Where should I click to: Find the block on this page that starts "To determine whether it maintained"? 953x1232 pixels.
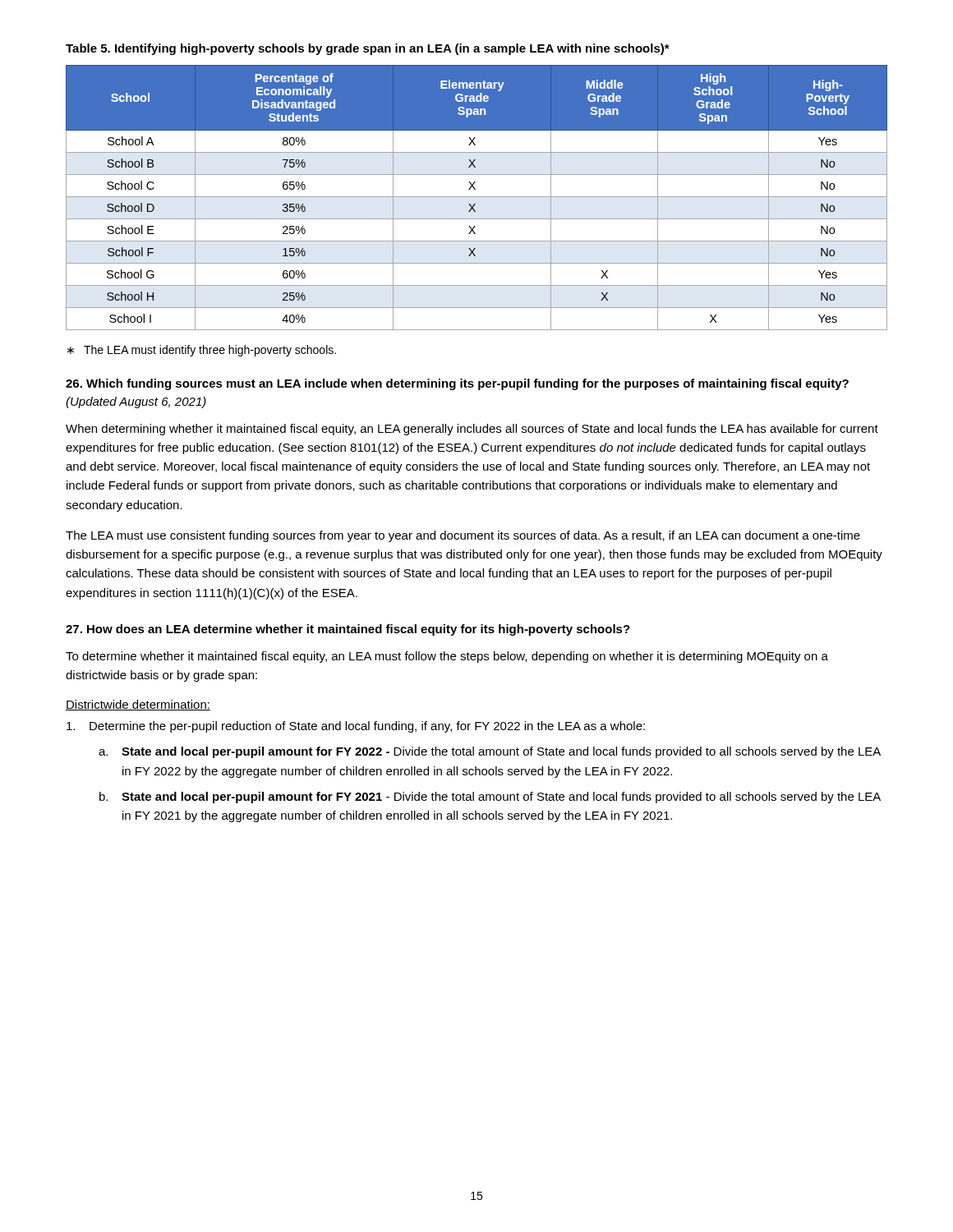[447, 665]
